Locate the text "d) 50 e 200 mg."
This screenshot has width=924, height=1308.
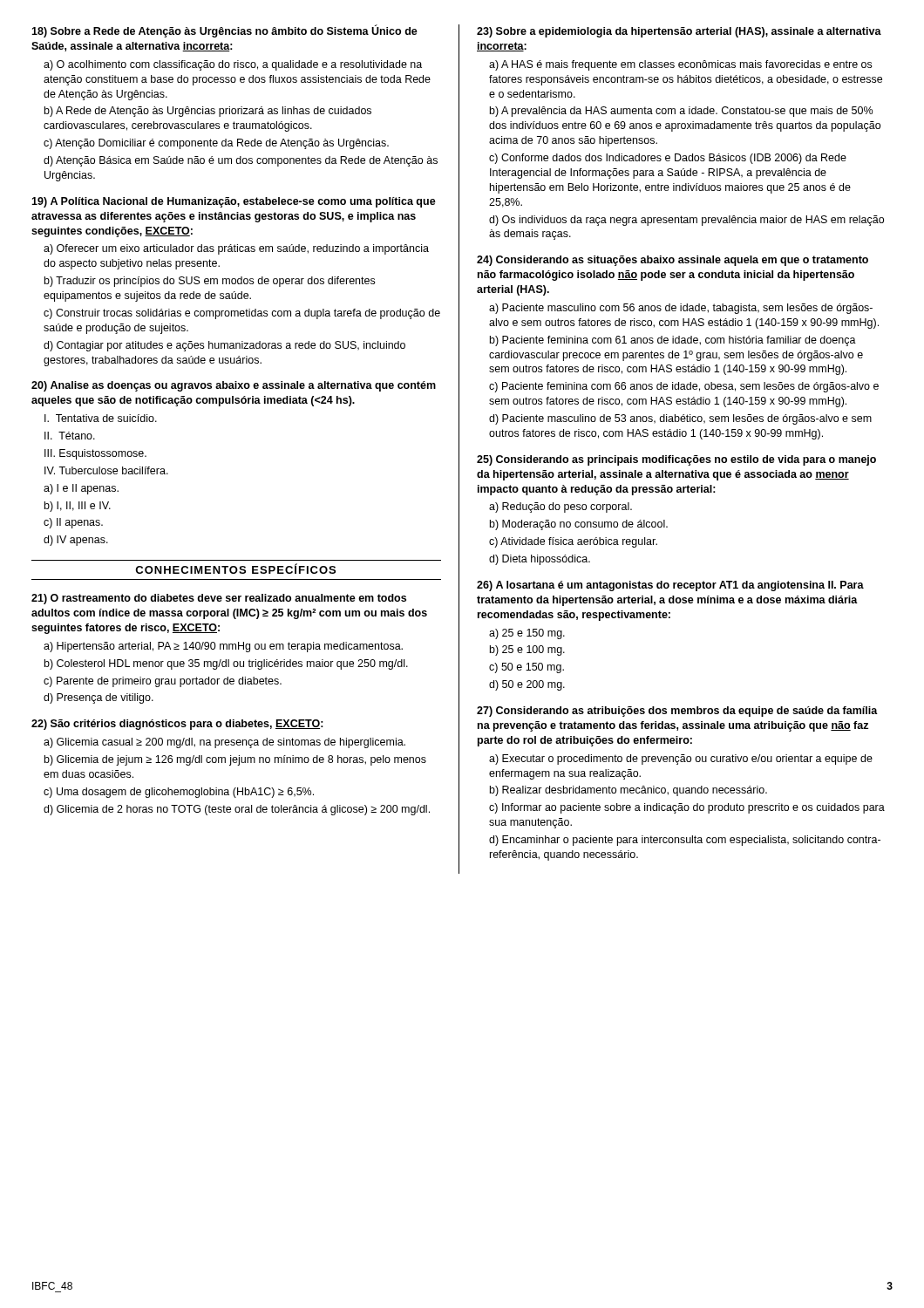pyautogui.click(x=527, y=685)
